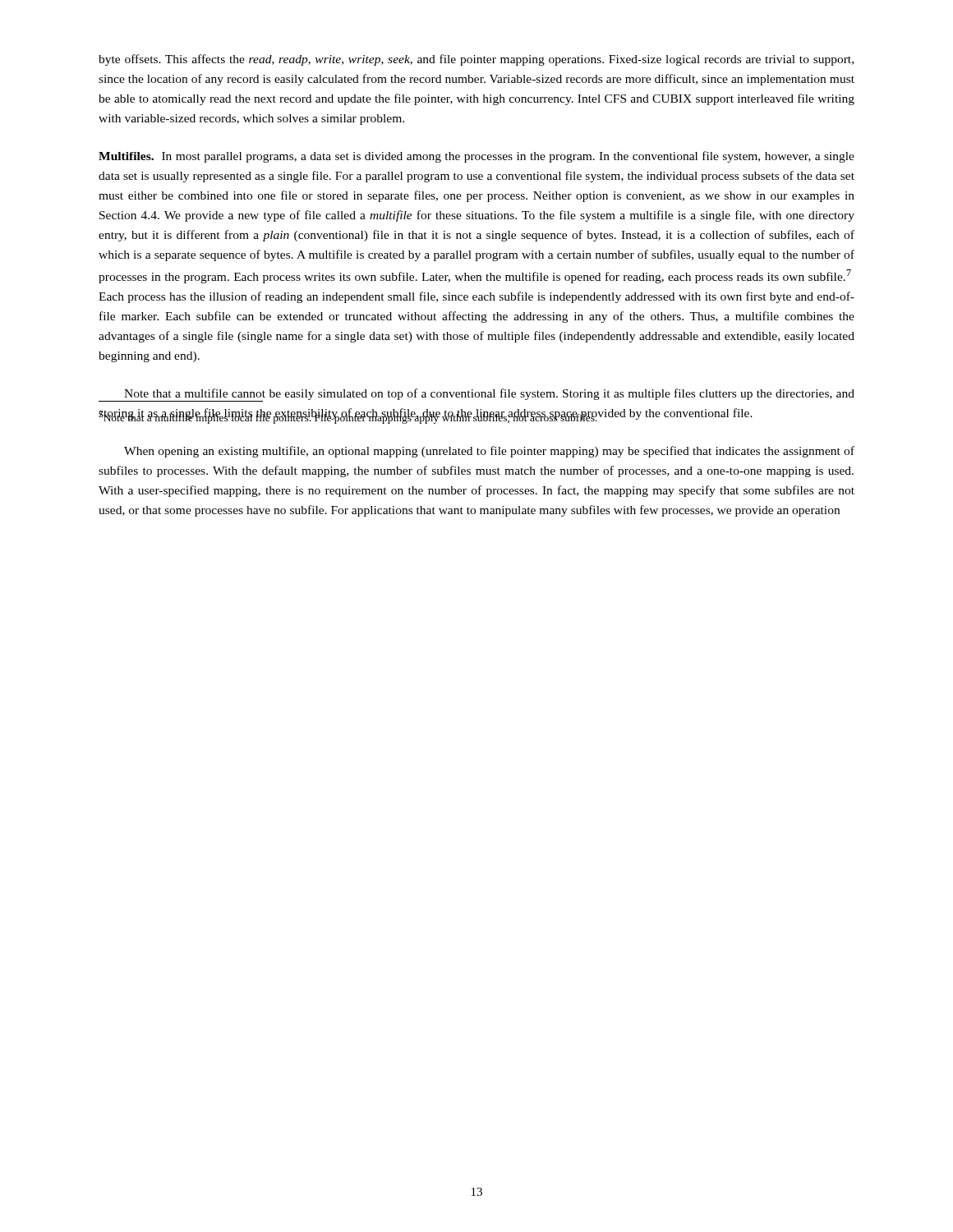Click on the region starting "byte offsets. This affects"
Screen dimensions: 1232x953
tap(476, 89)
